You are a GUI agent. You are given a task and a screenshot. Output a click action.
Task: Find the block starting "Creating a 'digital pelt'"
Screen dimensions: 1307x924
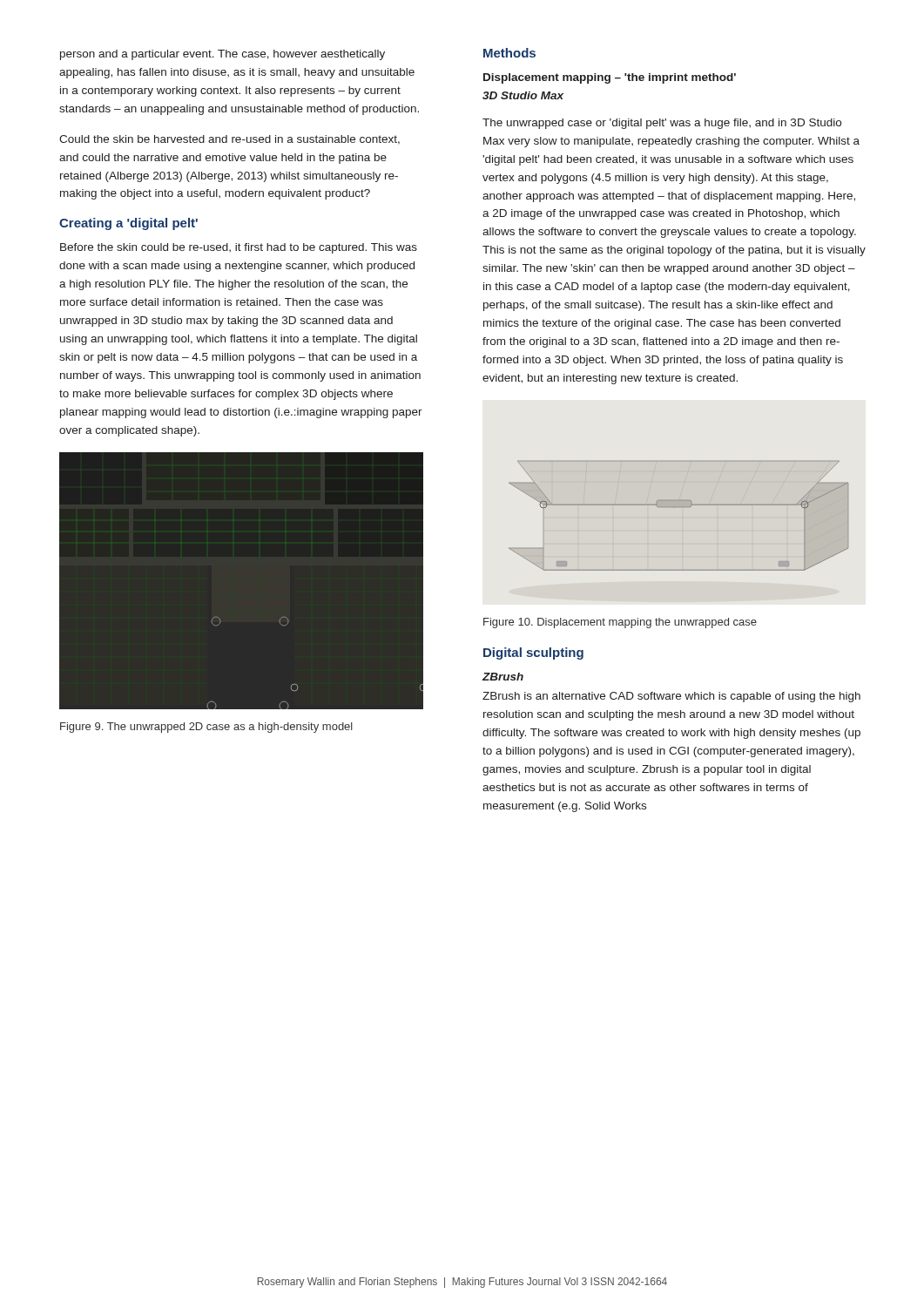click(129, 223)
